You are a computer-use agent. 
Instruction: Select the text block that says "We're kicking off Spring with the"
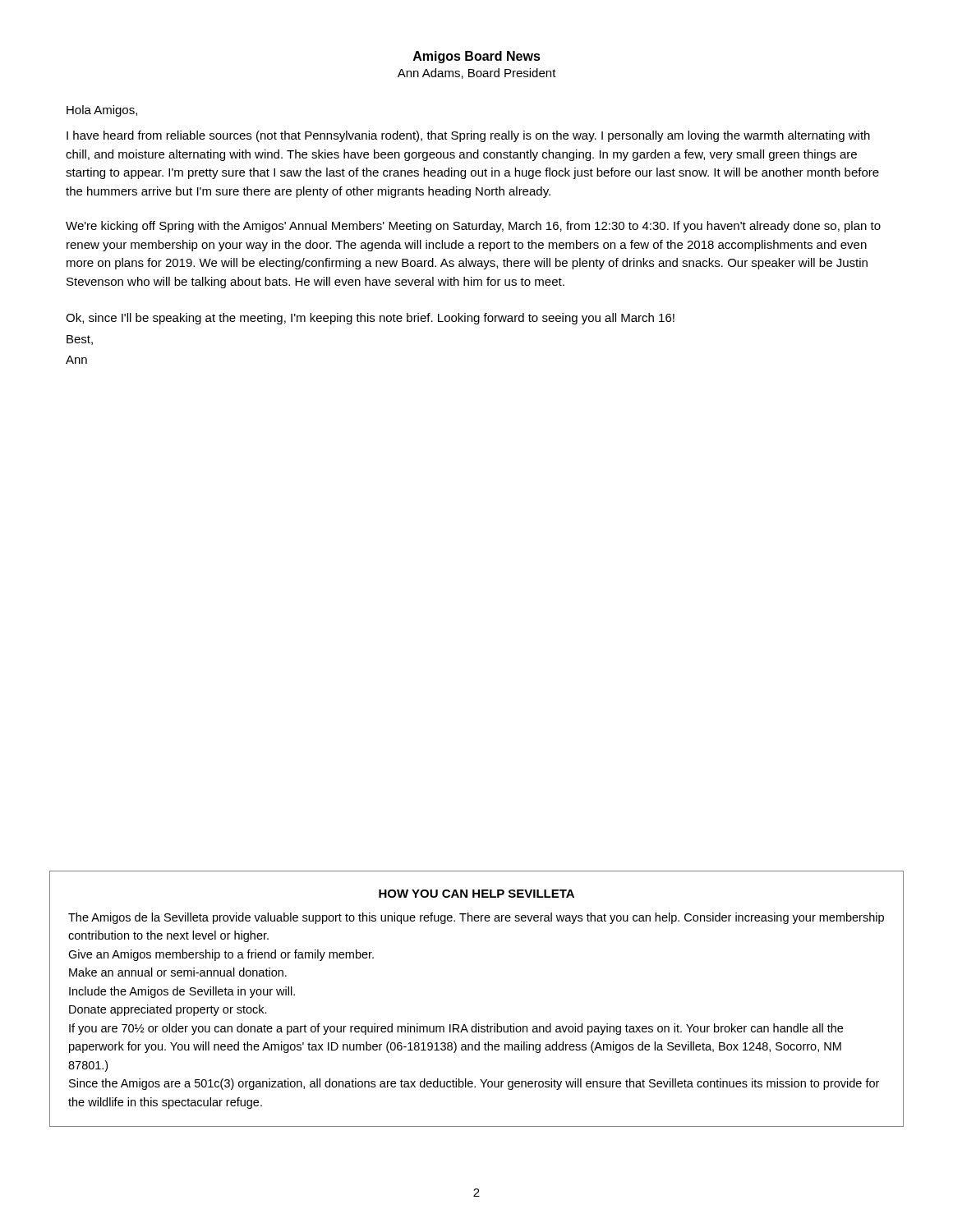(x=473, y=253)
